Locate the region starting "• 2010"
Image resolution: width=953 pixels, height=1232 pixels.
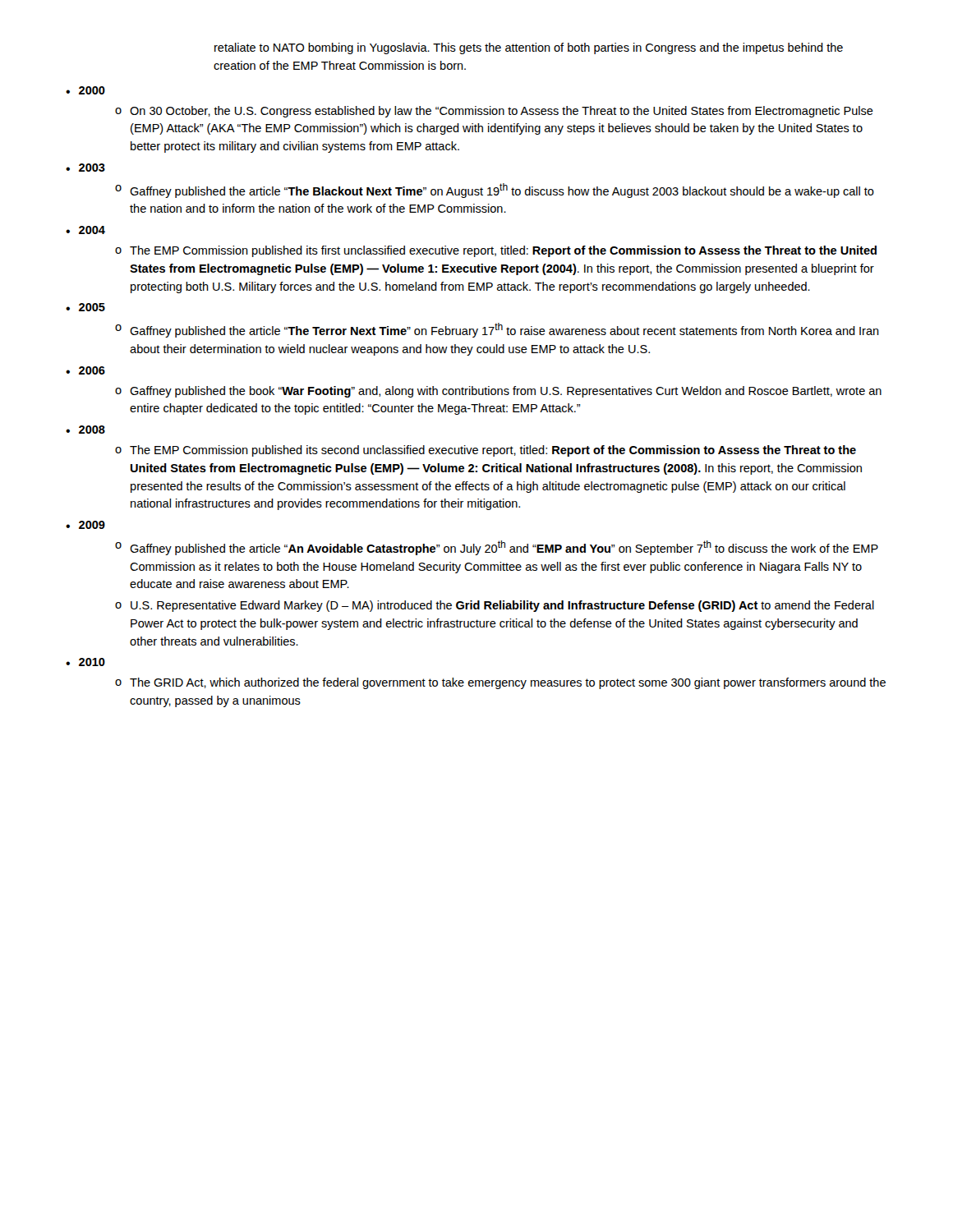[x=85, y=664]
